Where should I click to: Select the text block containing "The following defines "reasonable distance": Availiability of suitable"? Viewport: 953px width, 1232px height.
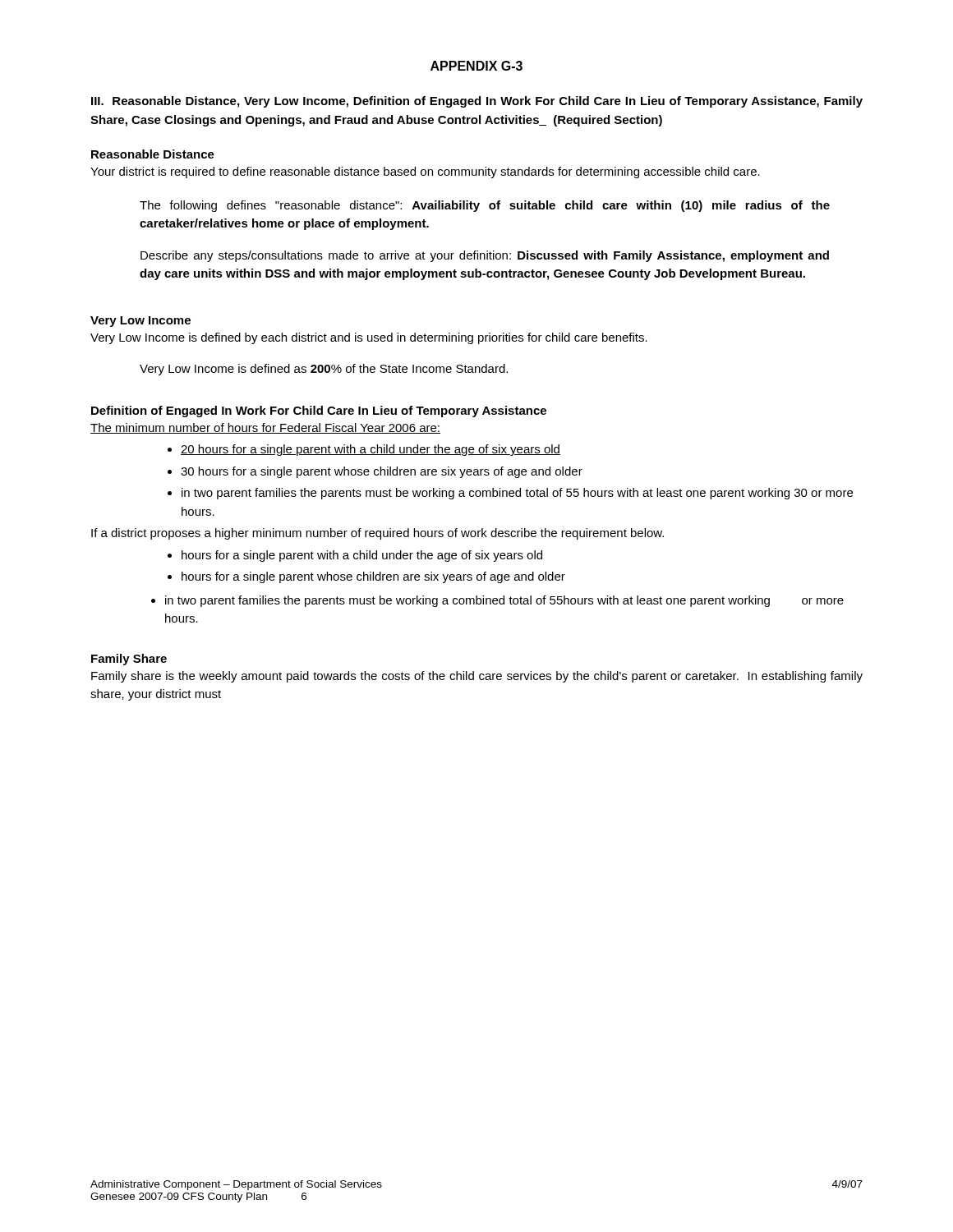coord(485,214)
